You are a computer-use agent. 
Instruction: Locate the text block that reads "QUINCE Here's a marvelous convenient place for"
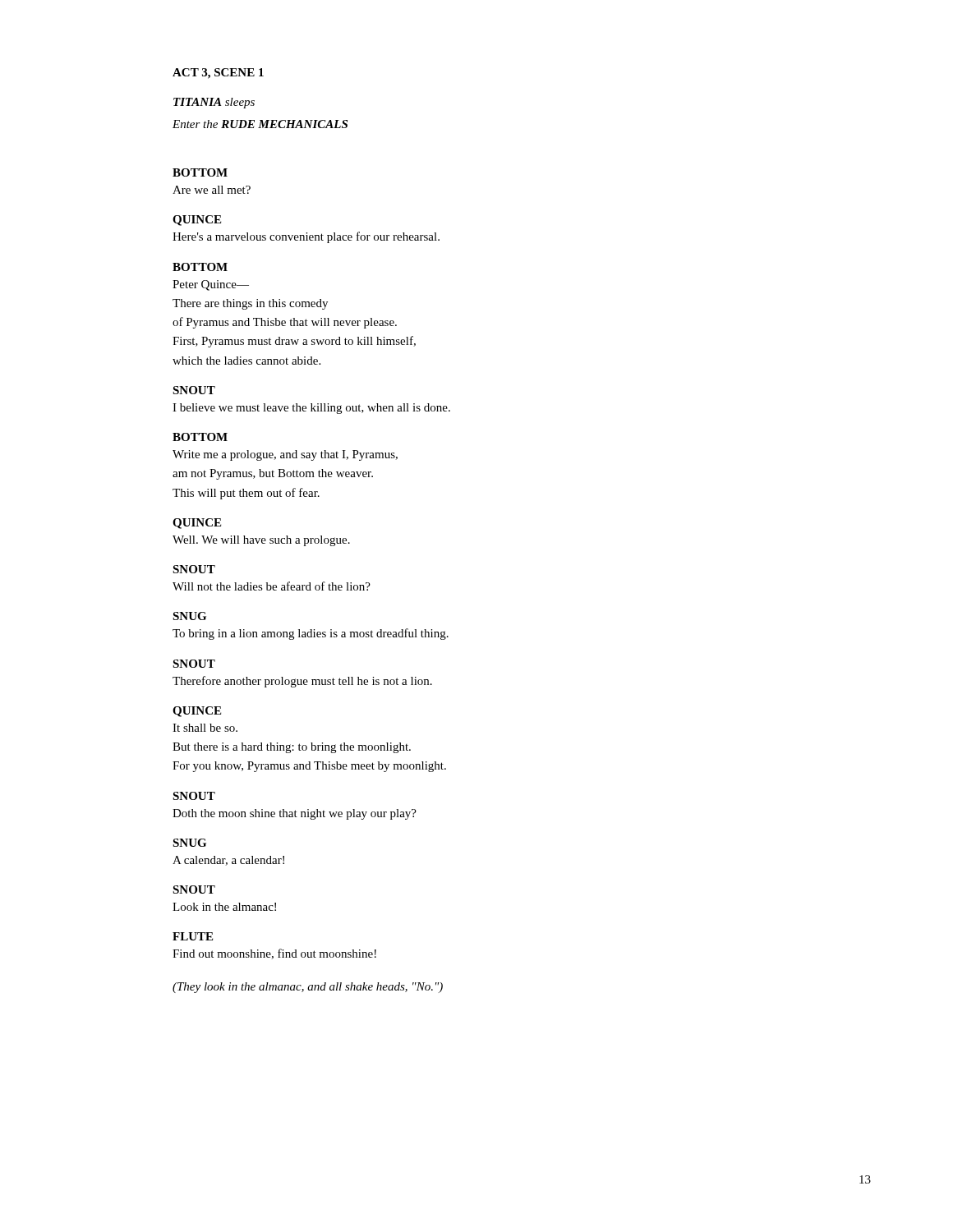click(427, 230)
